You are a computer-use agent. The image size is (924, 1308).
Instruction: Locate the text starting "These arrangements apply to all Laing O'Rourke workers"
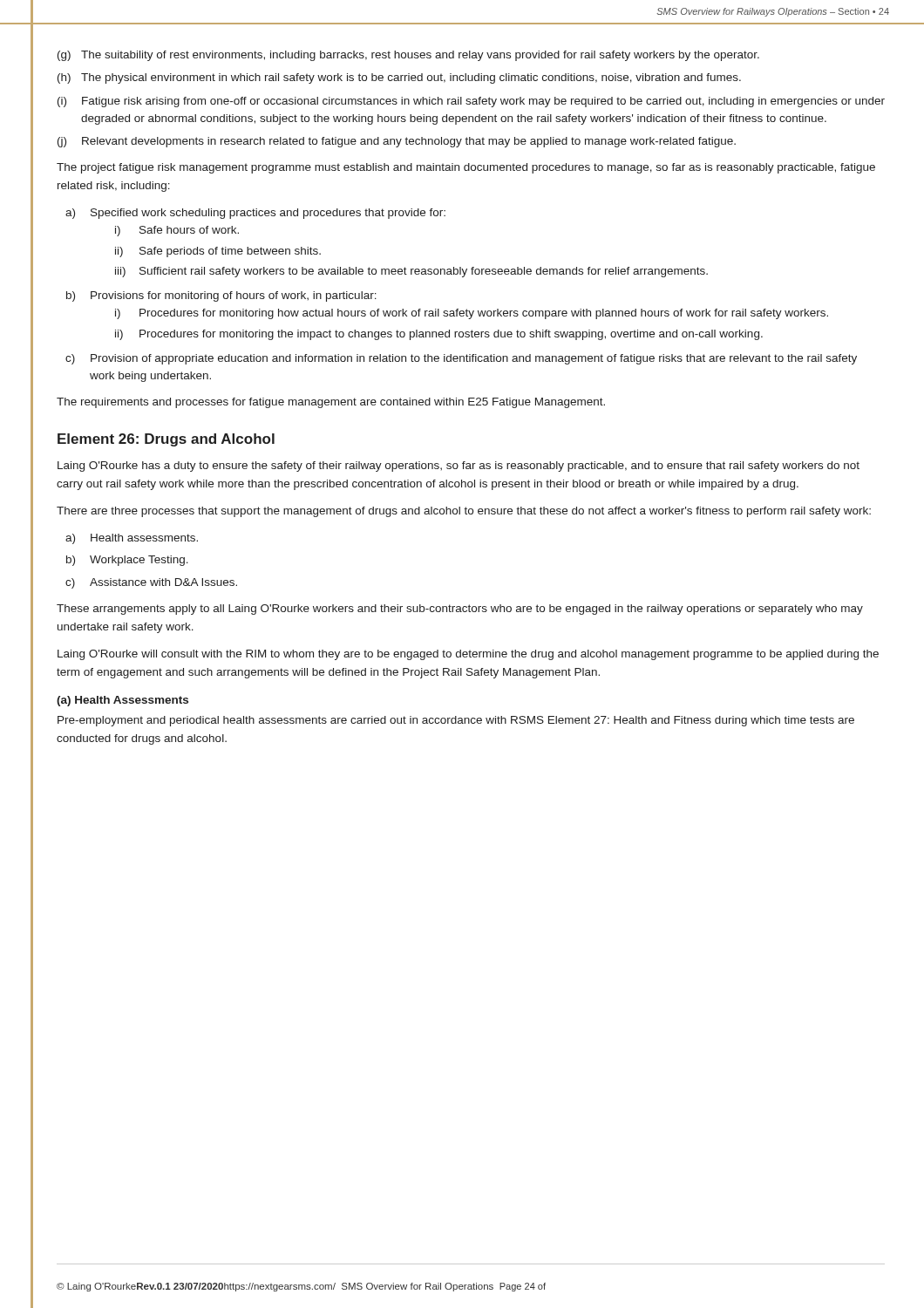(x=460, y=617)
